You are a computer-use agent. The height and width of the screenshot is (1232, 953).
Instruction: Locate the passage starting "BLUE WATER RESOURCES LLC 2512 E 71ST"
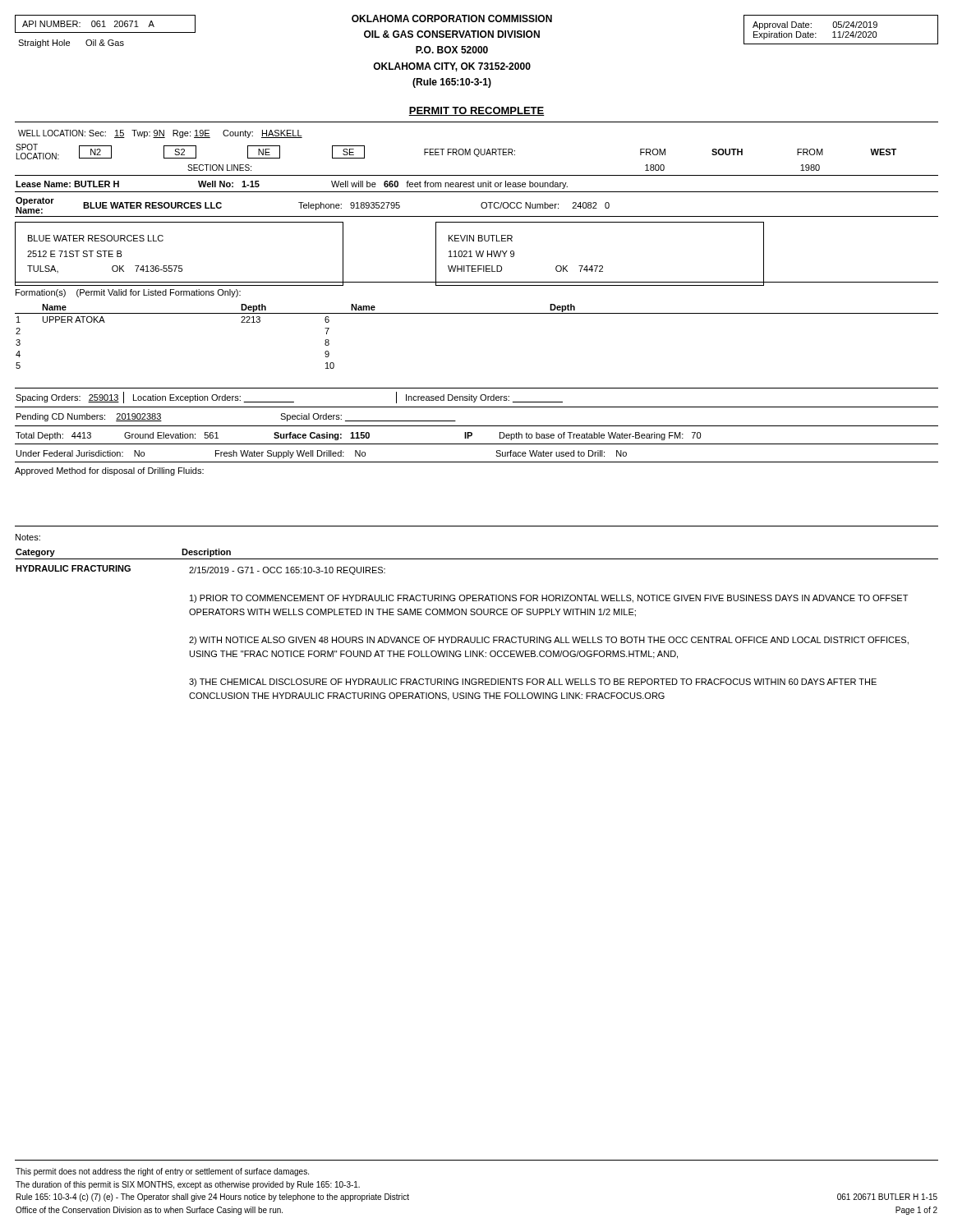pyautogui.click(x=105, y=253)
